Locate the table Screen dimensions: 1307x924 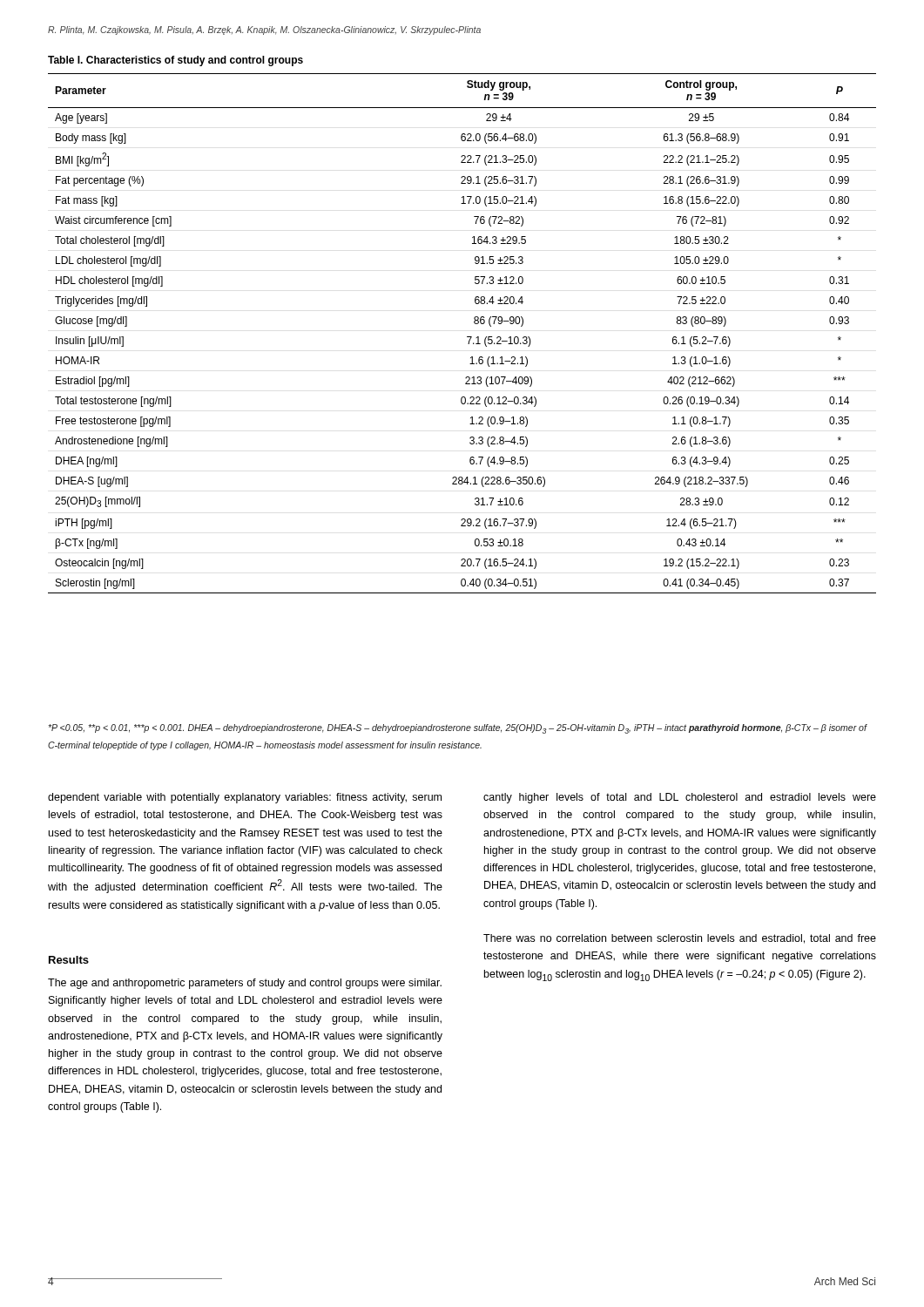coord(462,333)
